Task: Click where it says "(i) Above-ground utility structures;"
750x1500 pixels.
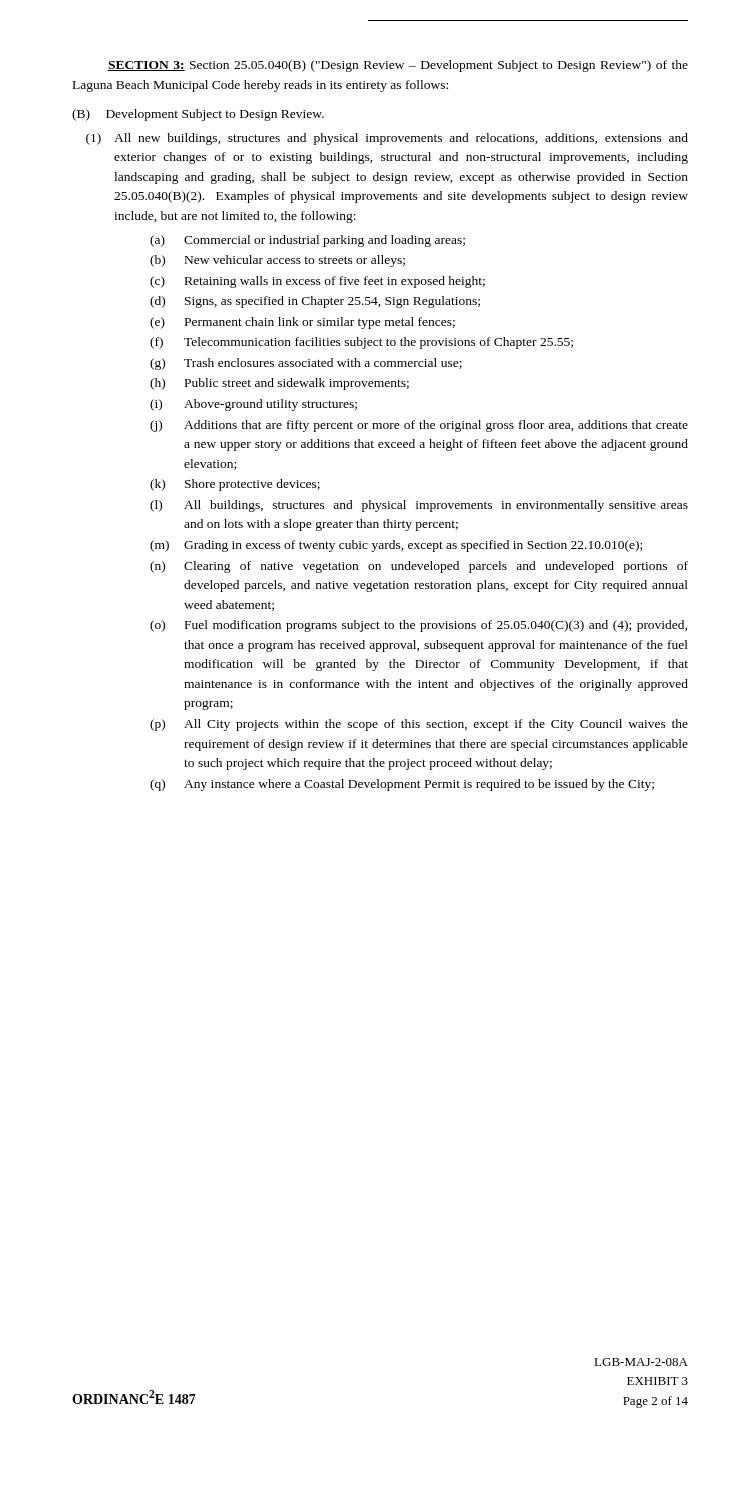Action: (x=254, y=404)
